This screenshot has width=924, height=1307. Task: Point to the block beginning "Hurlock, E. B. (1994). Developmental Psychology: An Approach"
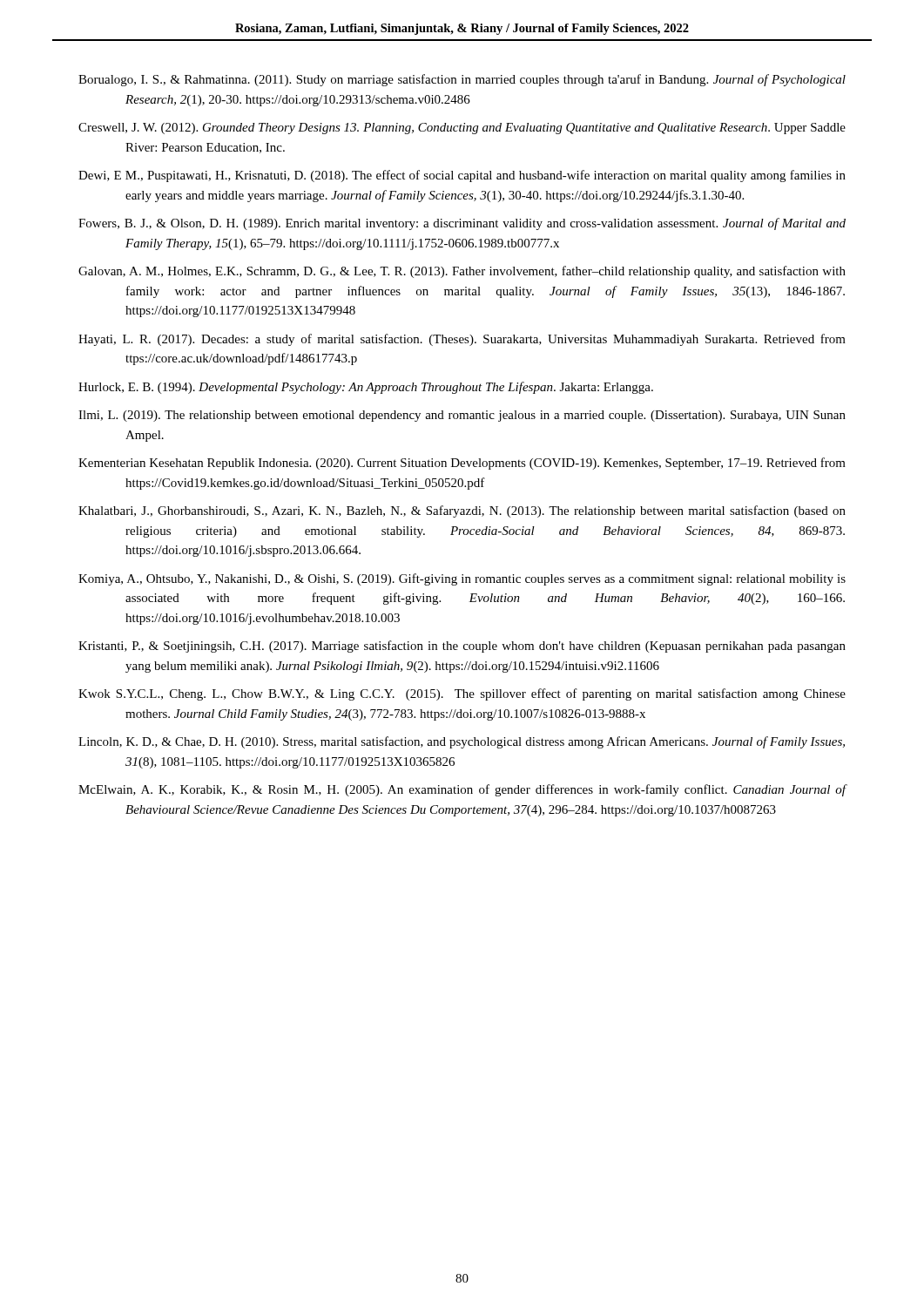tap(366, 386)
